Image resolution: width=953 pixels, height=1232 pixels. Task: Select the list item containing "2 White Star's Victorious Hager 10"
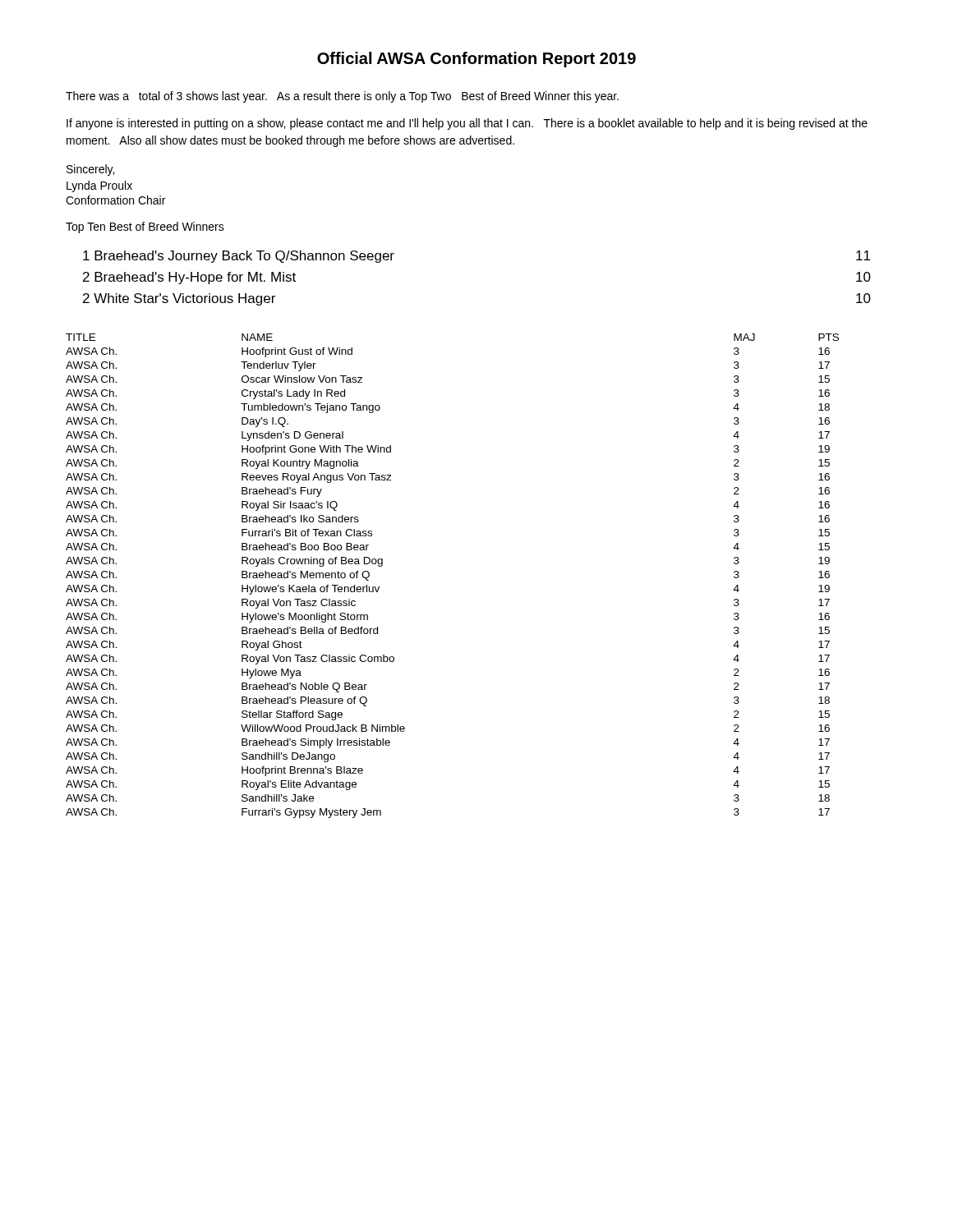176,299
